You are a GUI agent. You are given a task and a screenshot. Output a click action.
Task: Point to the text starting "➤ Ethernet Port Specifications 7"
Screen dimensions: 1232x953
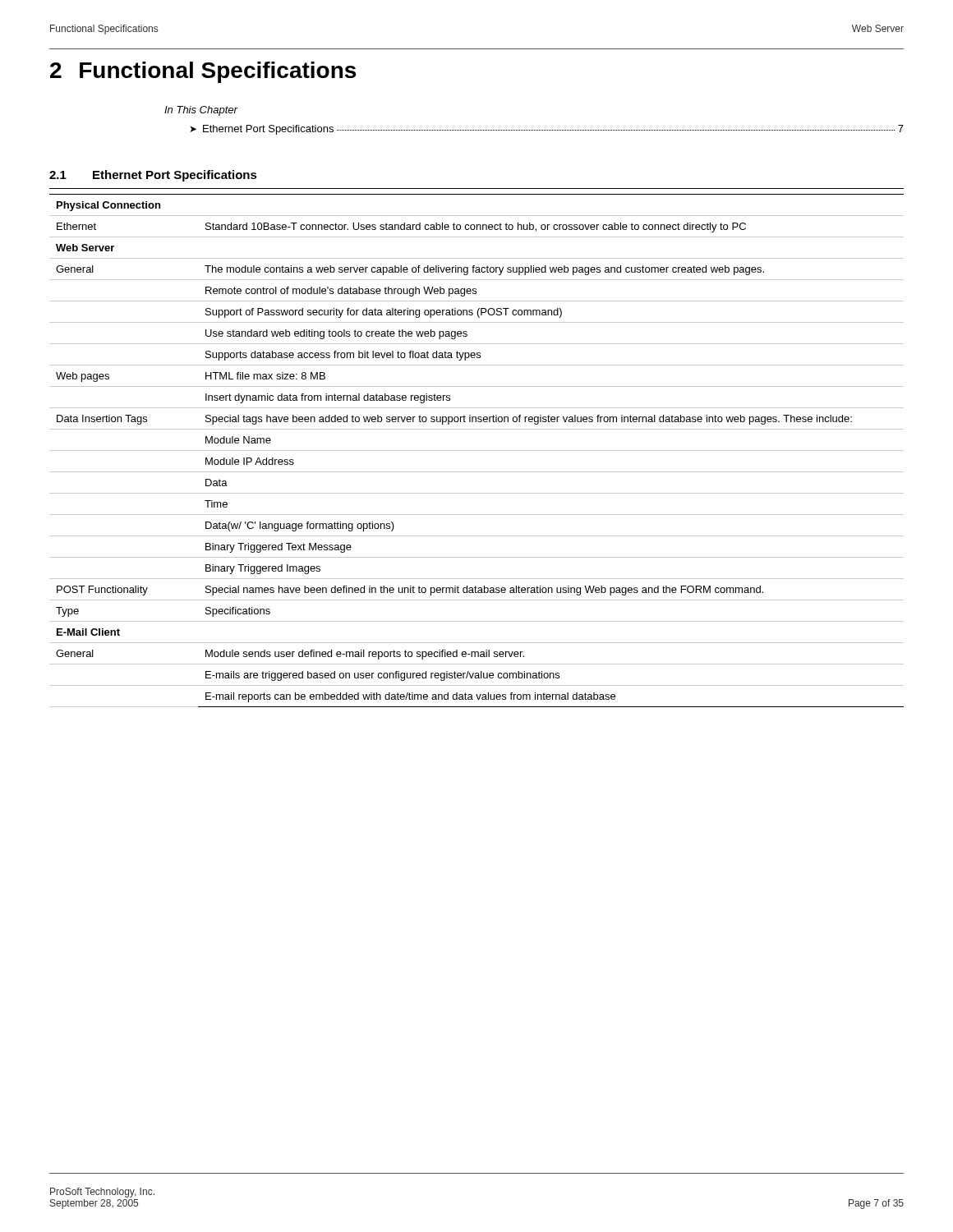(546, 128)
